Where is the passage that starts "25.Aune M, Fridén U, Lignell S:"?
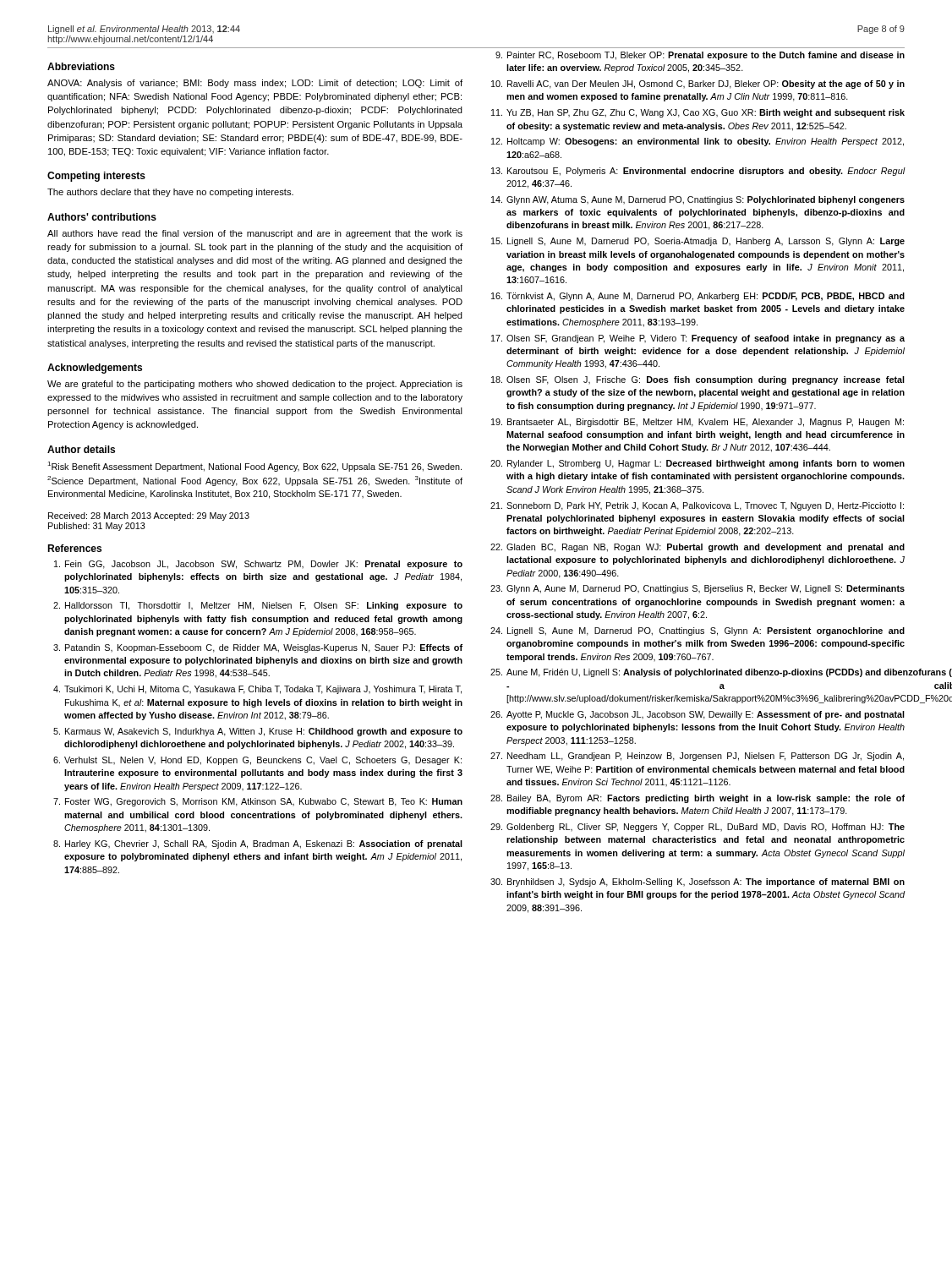The height and width of the screenshot is (1268, 952). 697,686
